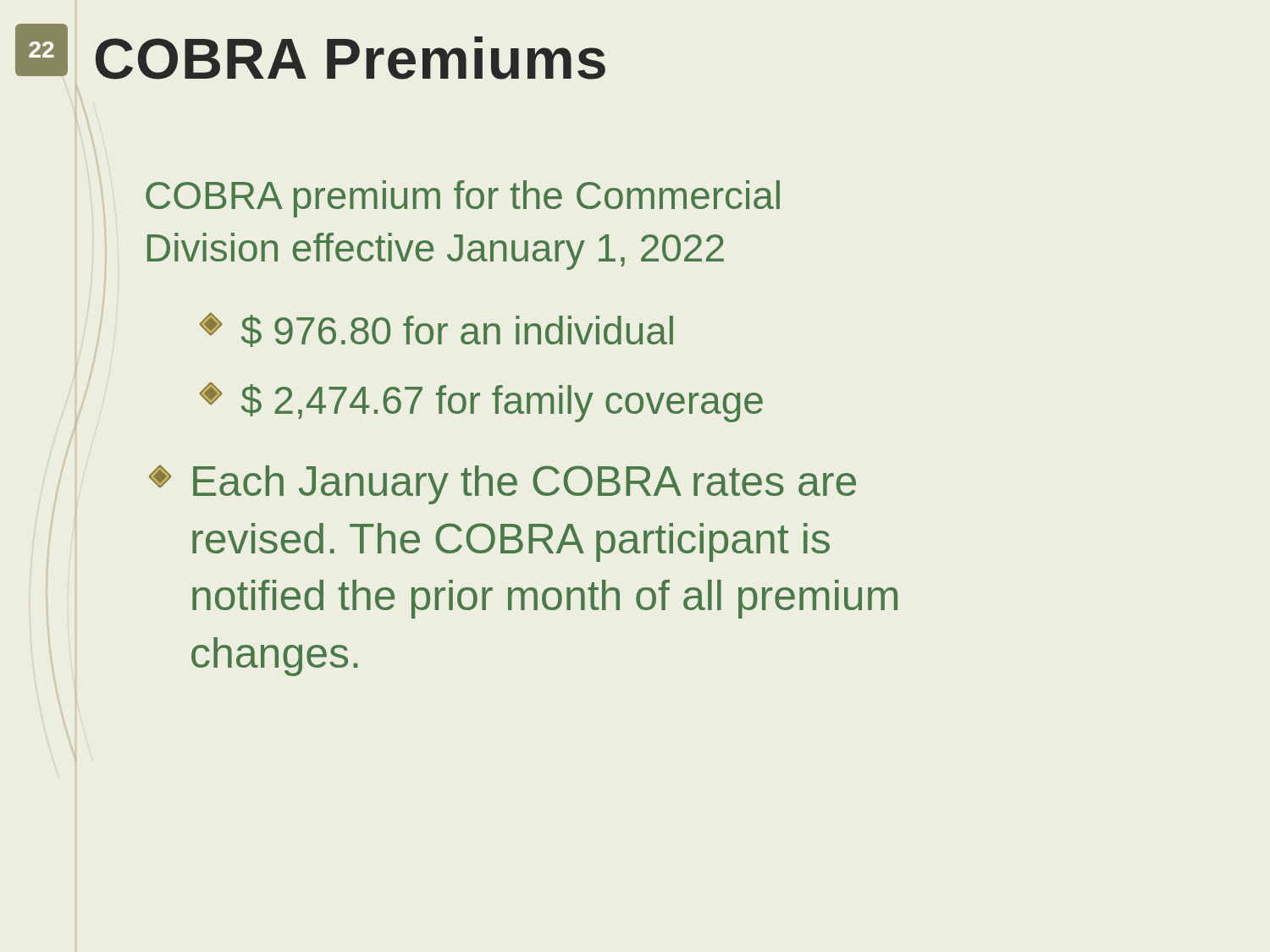This screenshot has height=952, width=1270.
Task: Point to "COBRA Premiums"
Action: coord(351,58)
